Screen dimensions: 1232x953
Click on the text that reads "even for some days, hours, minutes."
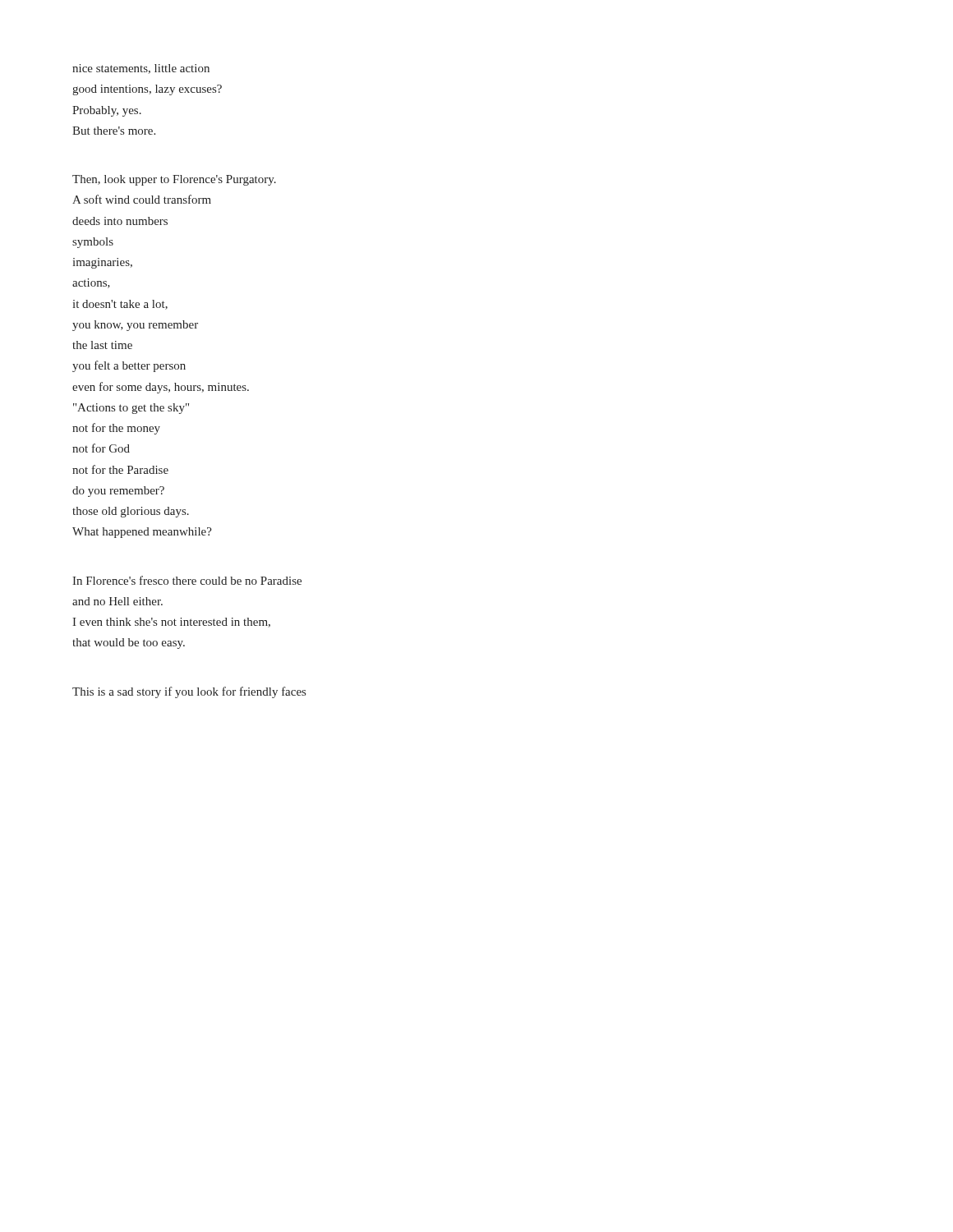[161, 388]
